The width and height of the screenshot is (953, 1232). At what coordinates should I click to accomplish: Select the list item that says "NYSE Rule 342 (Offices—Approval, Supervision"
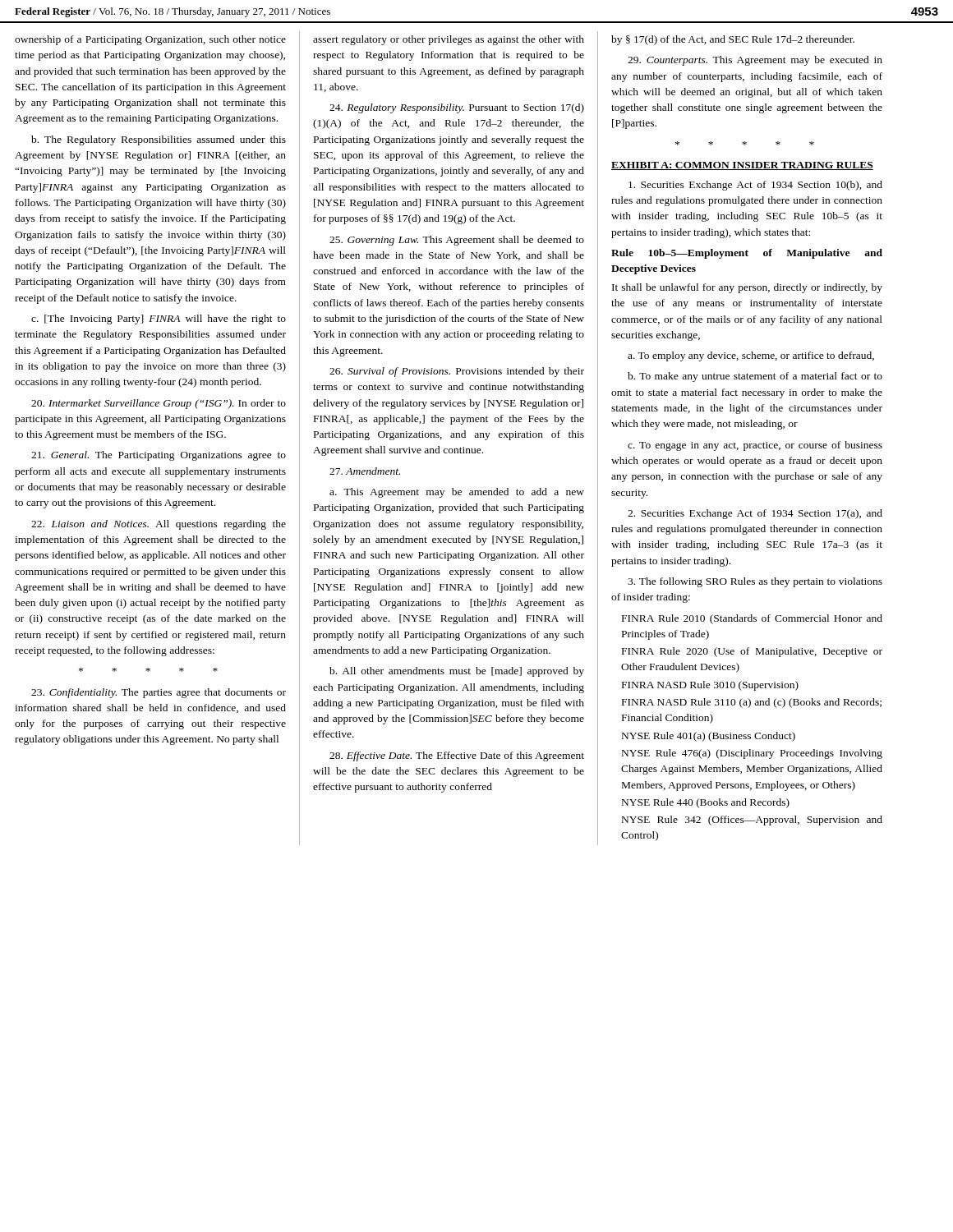coord(752,827)
